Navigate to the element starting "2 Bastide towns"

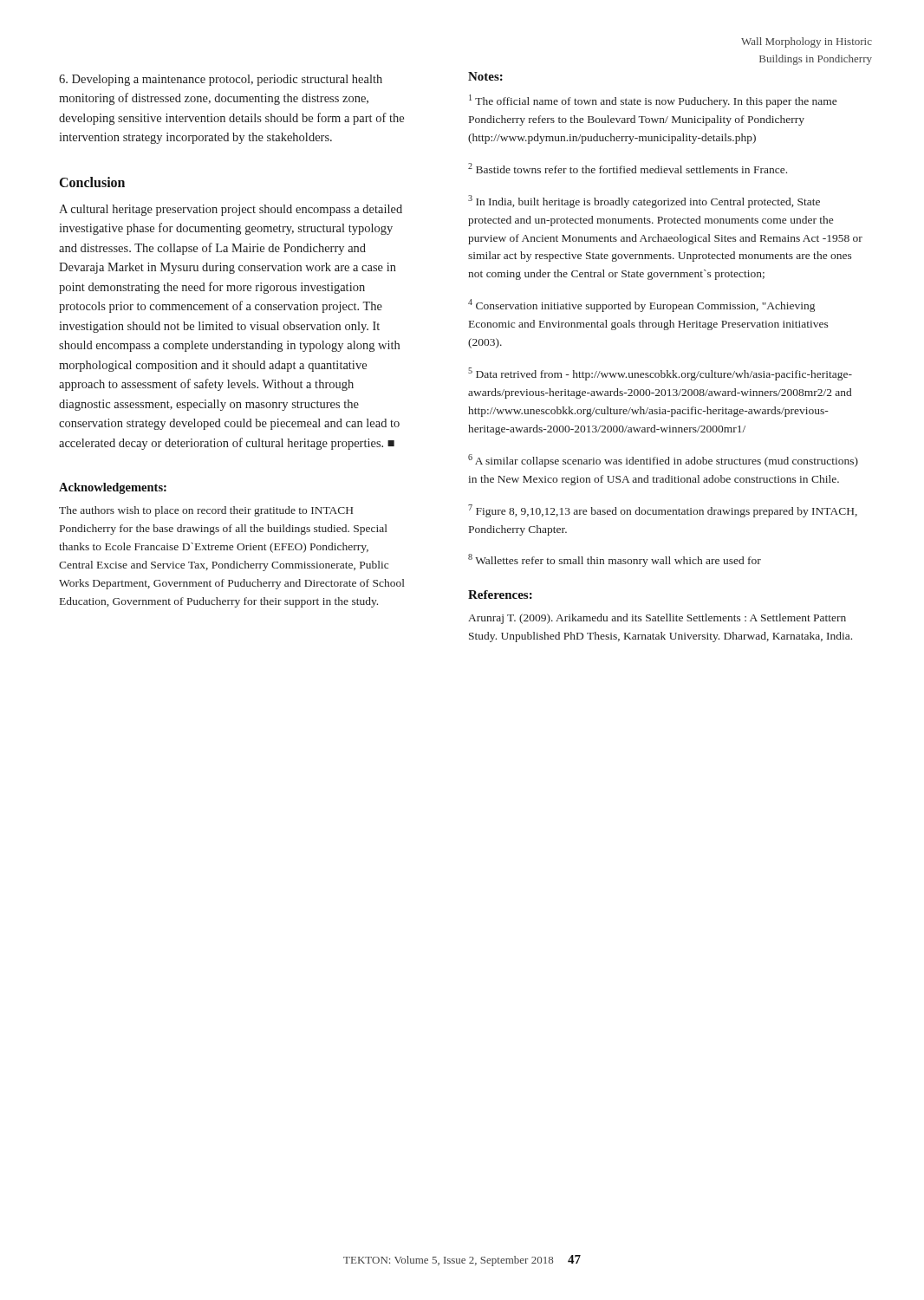click(x=628, y=168)
